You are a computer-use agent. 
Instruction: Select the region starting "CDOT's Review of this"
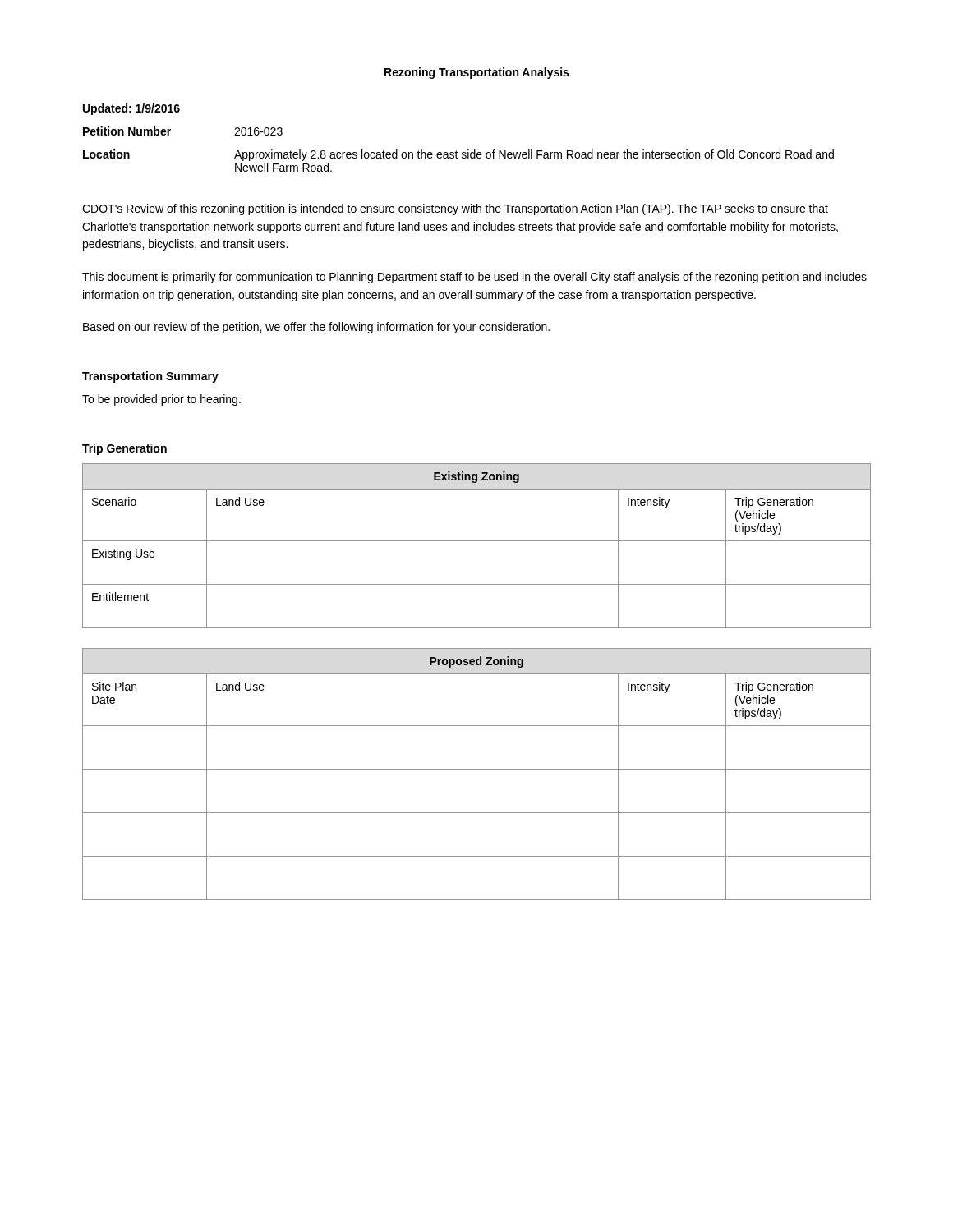(x=460, y=226)
